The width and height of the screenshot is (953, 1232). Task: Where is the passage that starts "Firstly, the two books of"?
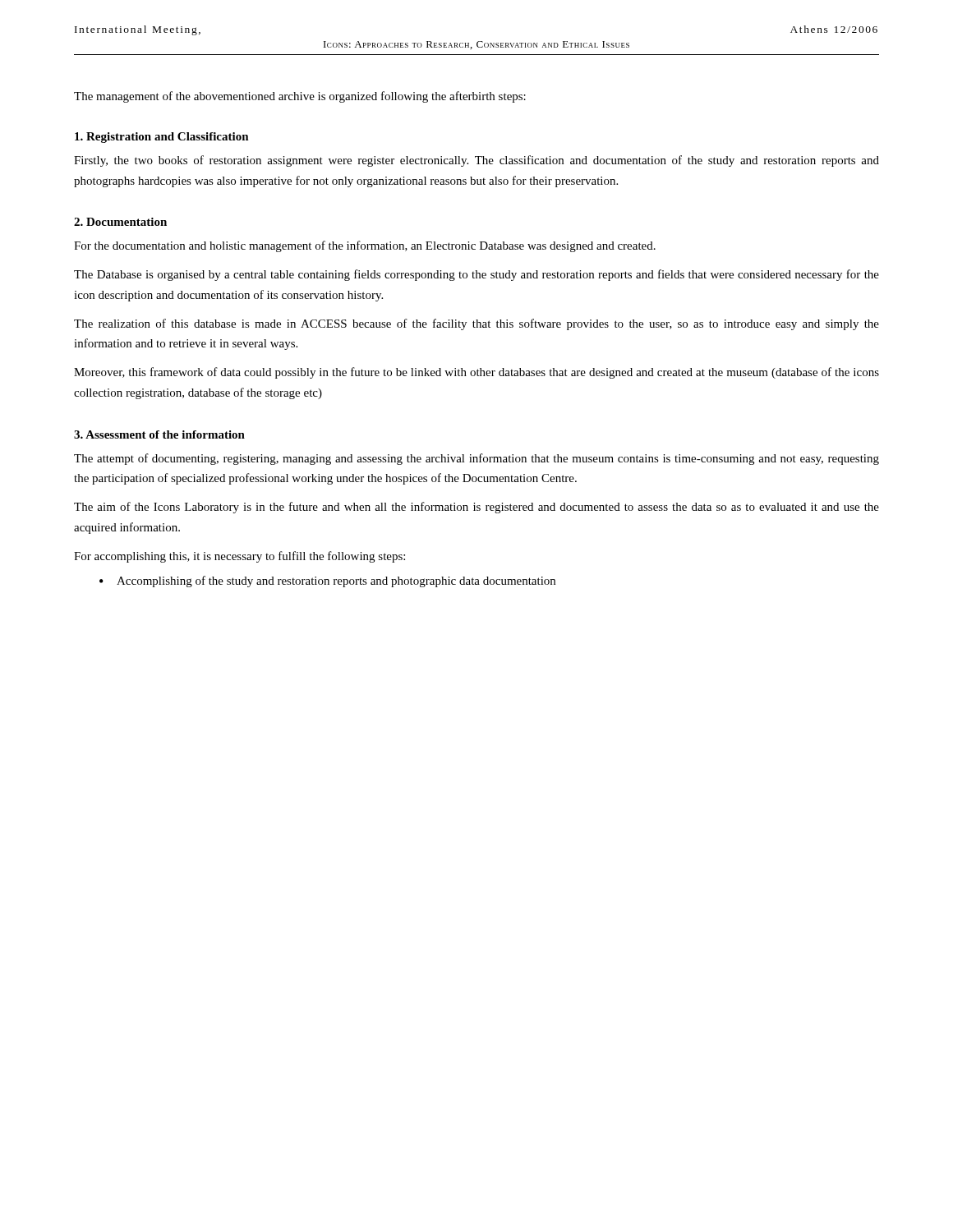click(476, 170)
